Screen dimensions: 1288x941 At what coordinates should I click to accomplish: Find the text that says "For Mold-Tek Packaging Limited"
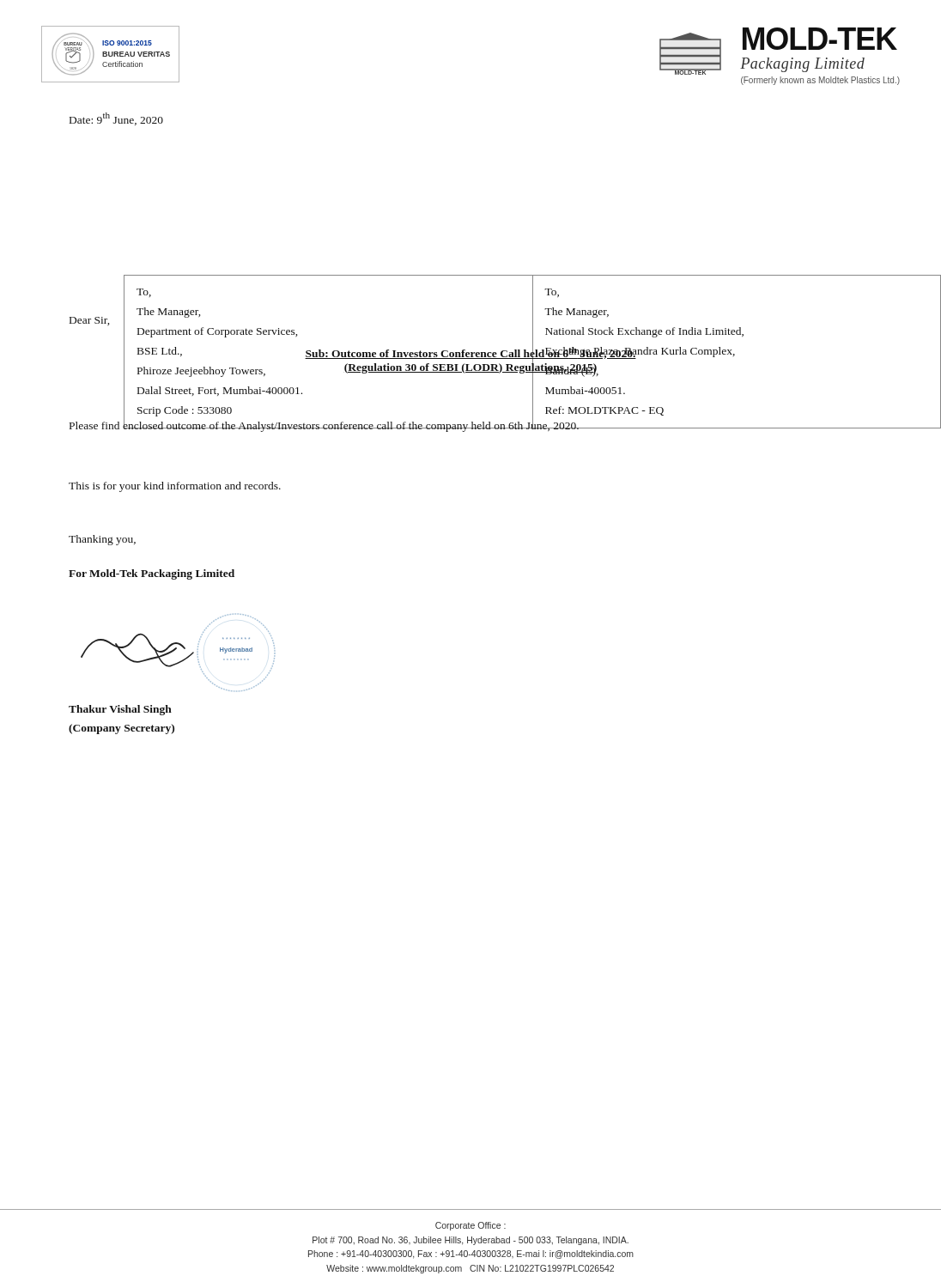[x=152, y=573]
